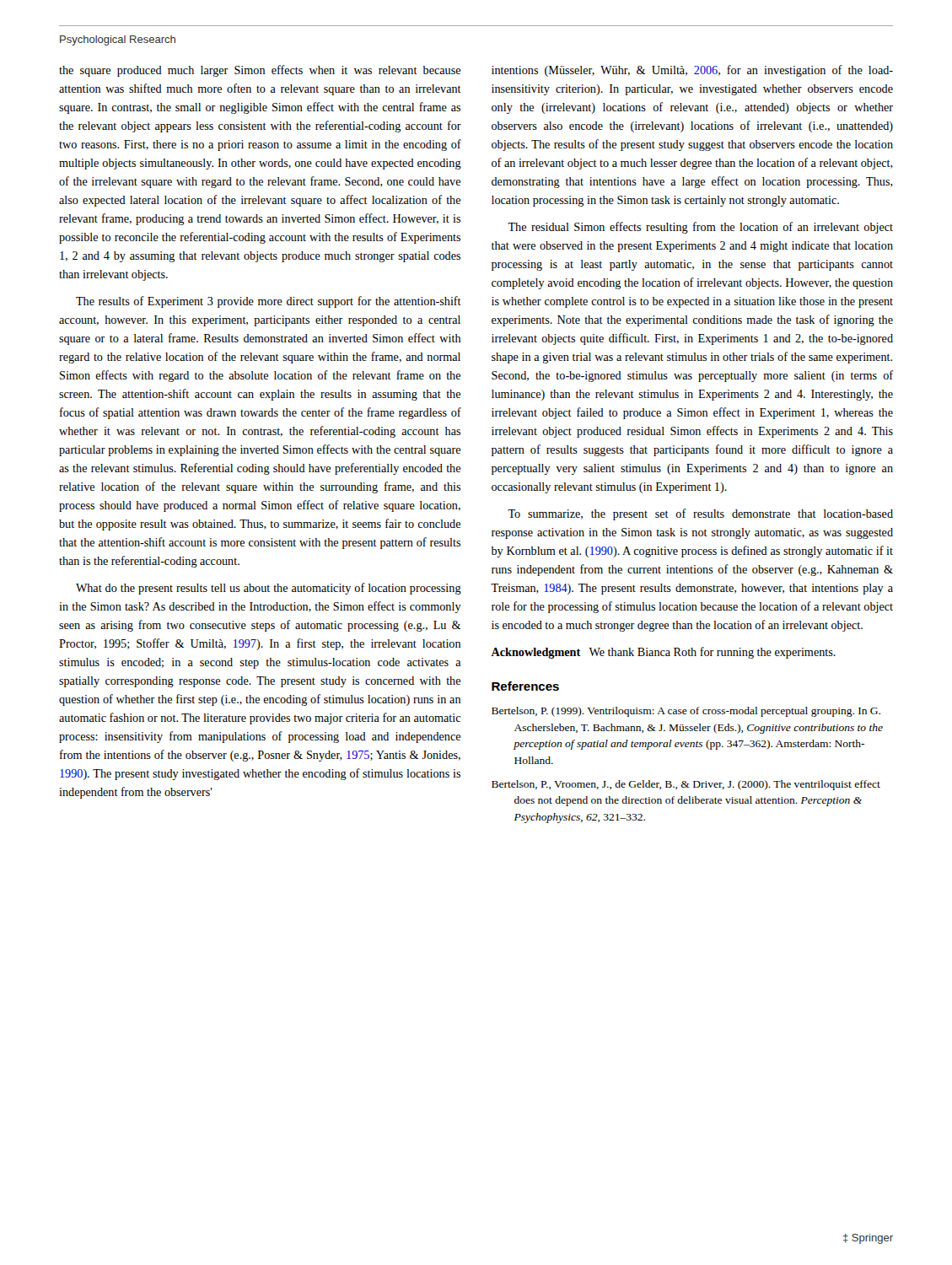The image size is (952, 1265).
Task: Find the passage starting "What do the present results tell"
Action: (x=260, y=690)
